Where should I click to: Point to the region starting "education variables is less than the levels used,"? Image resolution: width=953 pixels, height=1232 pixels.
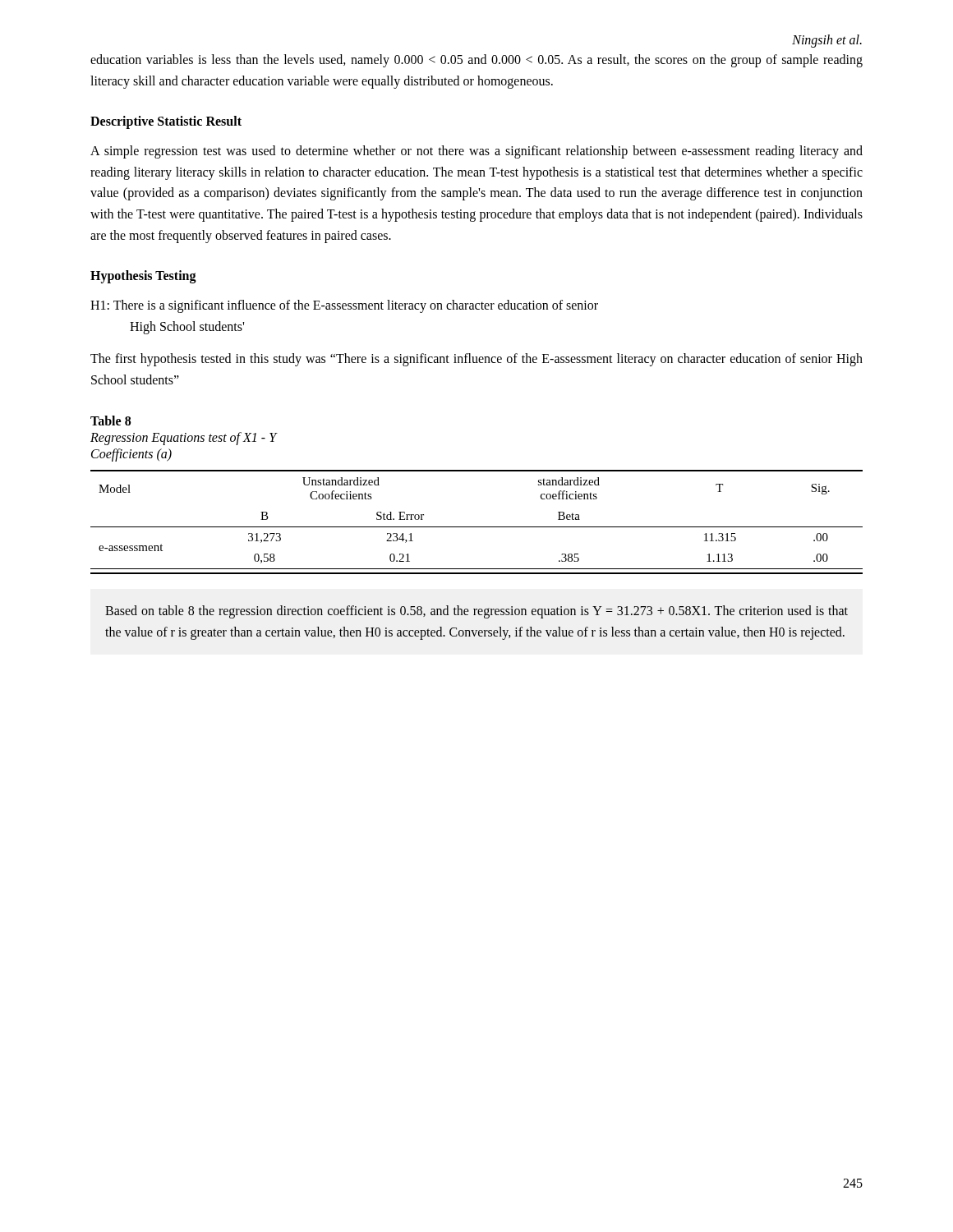tap(476, 70)
